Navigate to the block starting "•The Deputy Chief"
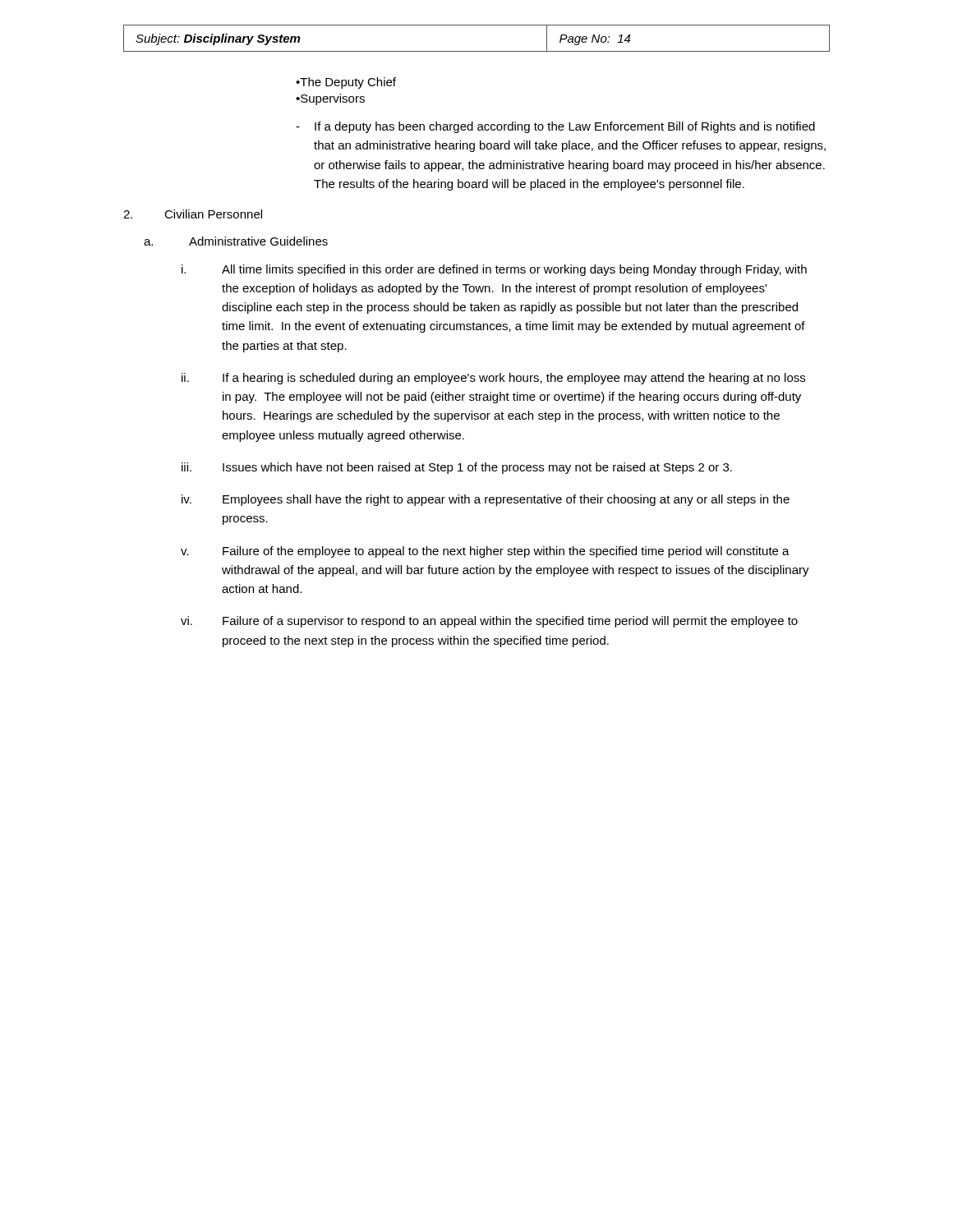The height and width of the screenshot is (1232, 953). tap(346, 82)
